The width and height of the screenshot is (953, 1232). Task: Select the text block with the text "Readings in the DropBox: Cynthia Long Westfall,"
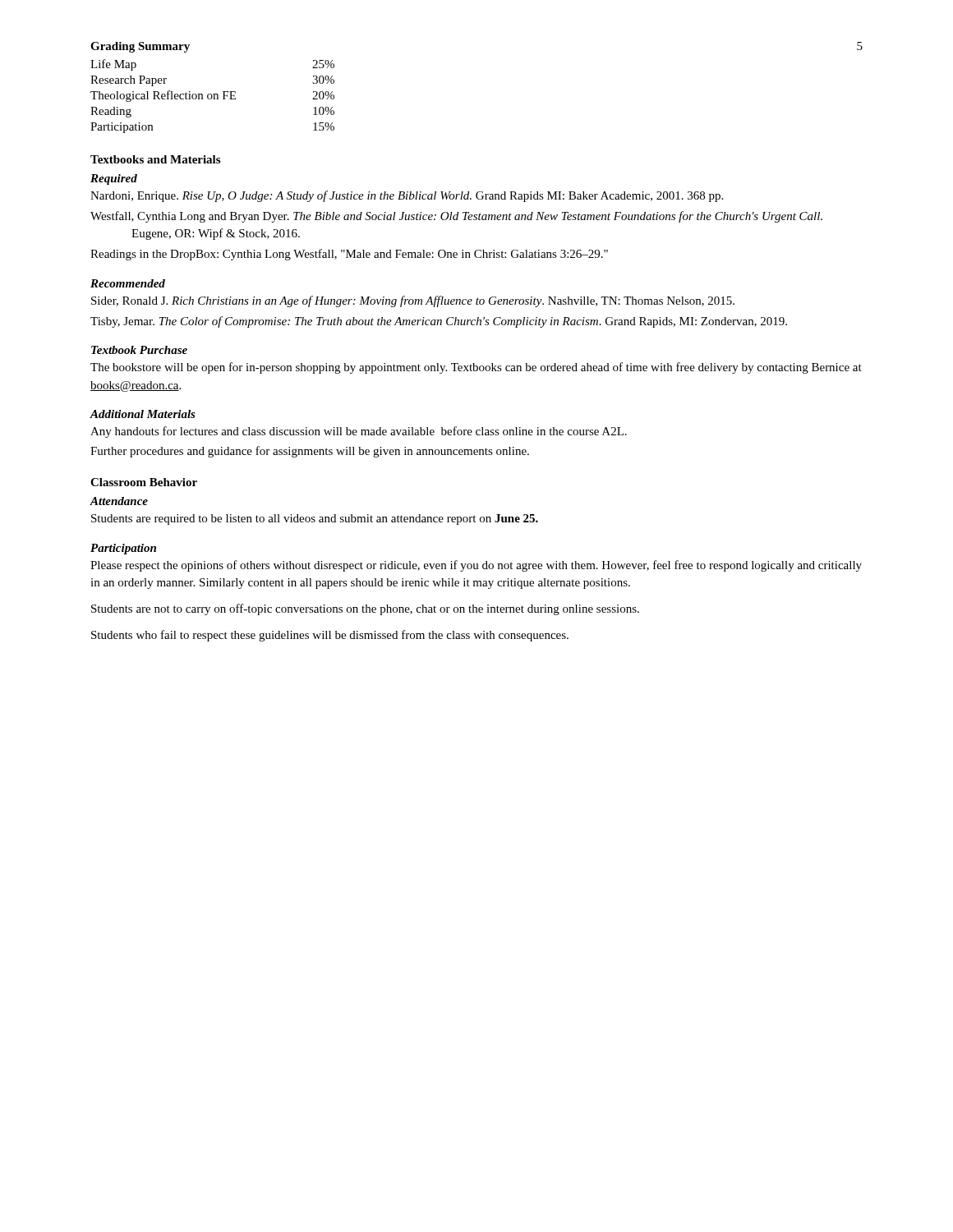[349, 254]
